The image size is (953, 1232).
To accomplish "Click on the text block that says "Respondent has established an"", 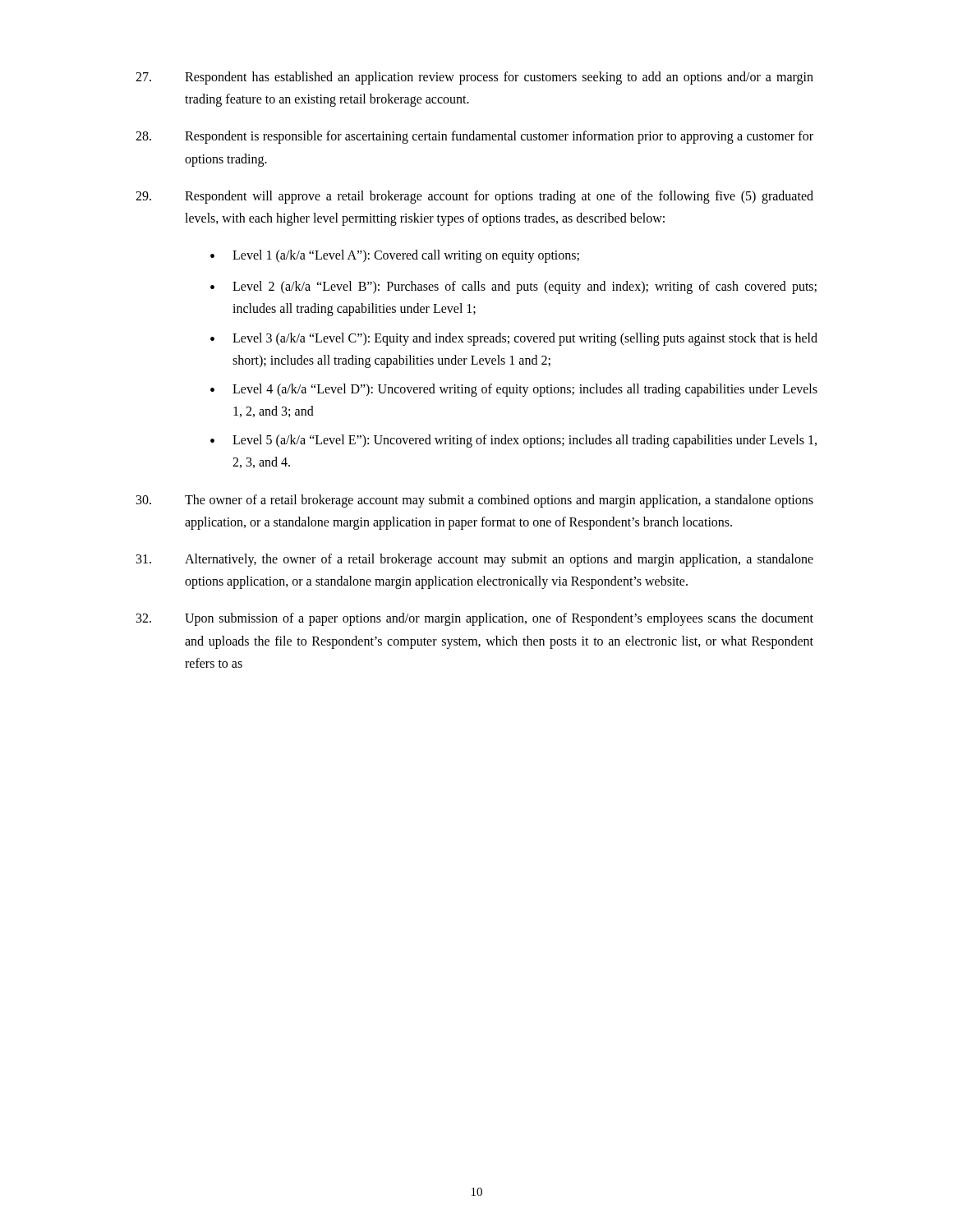I will tap(476, 88).
